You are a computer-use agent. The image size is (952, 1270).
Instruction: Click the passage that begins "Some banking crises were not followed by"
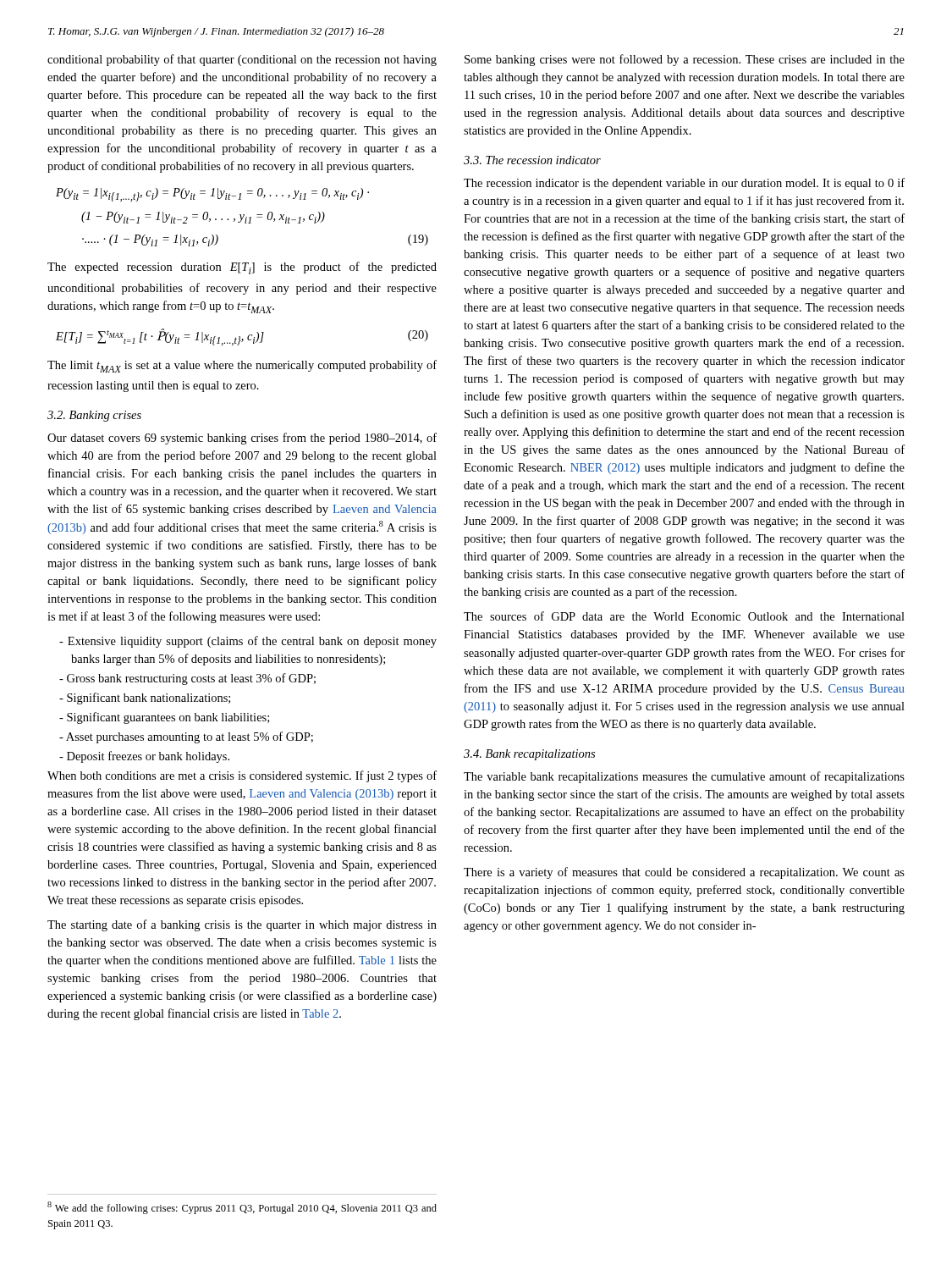[x=684, y=95]
